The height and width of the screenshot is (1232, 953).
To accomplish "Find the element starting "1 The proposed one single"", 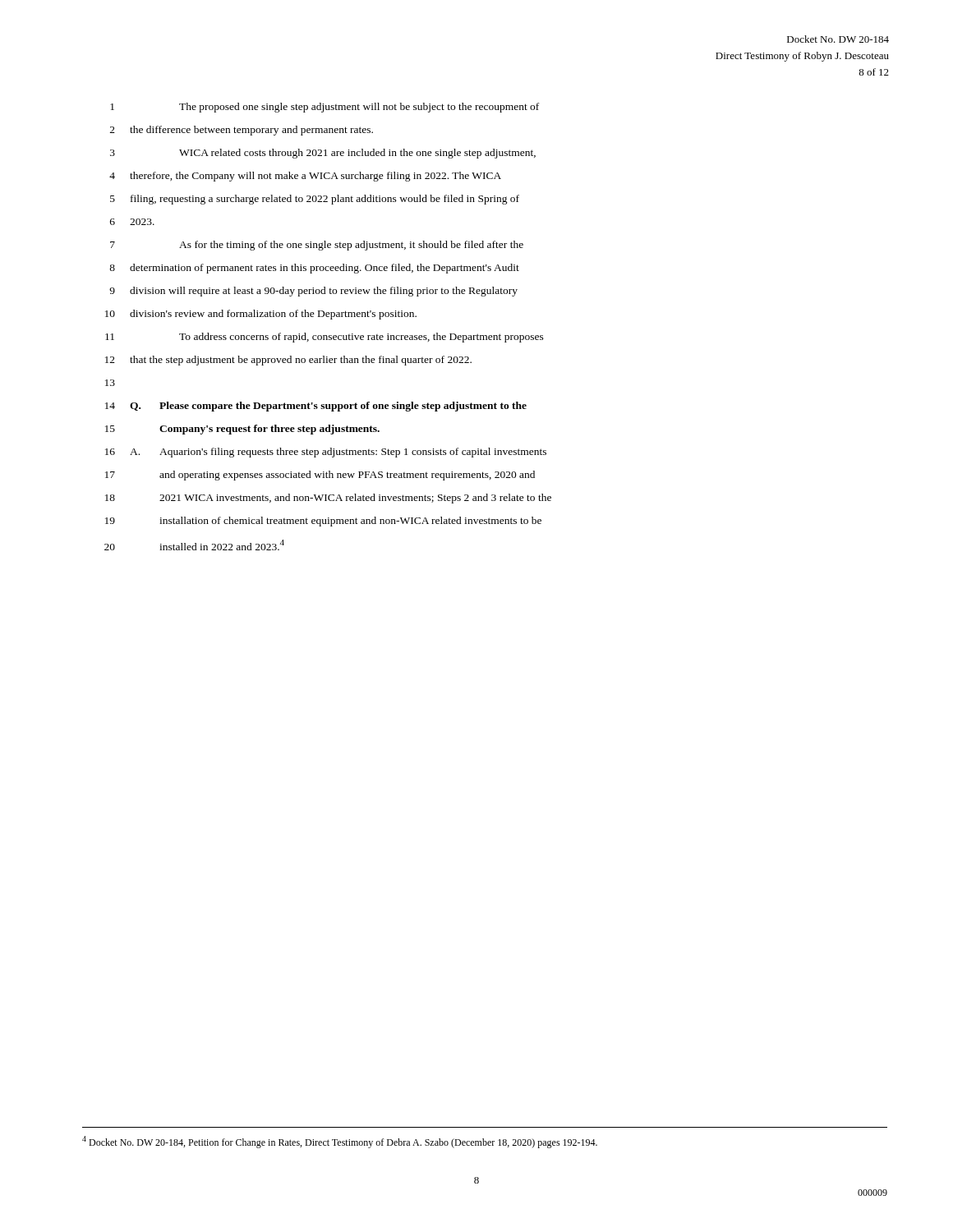I will [485, 107].
